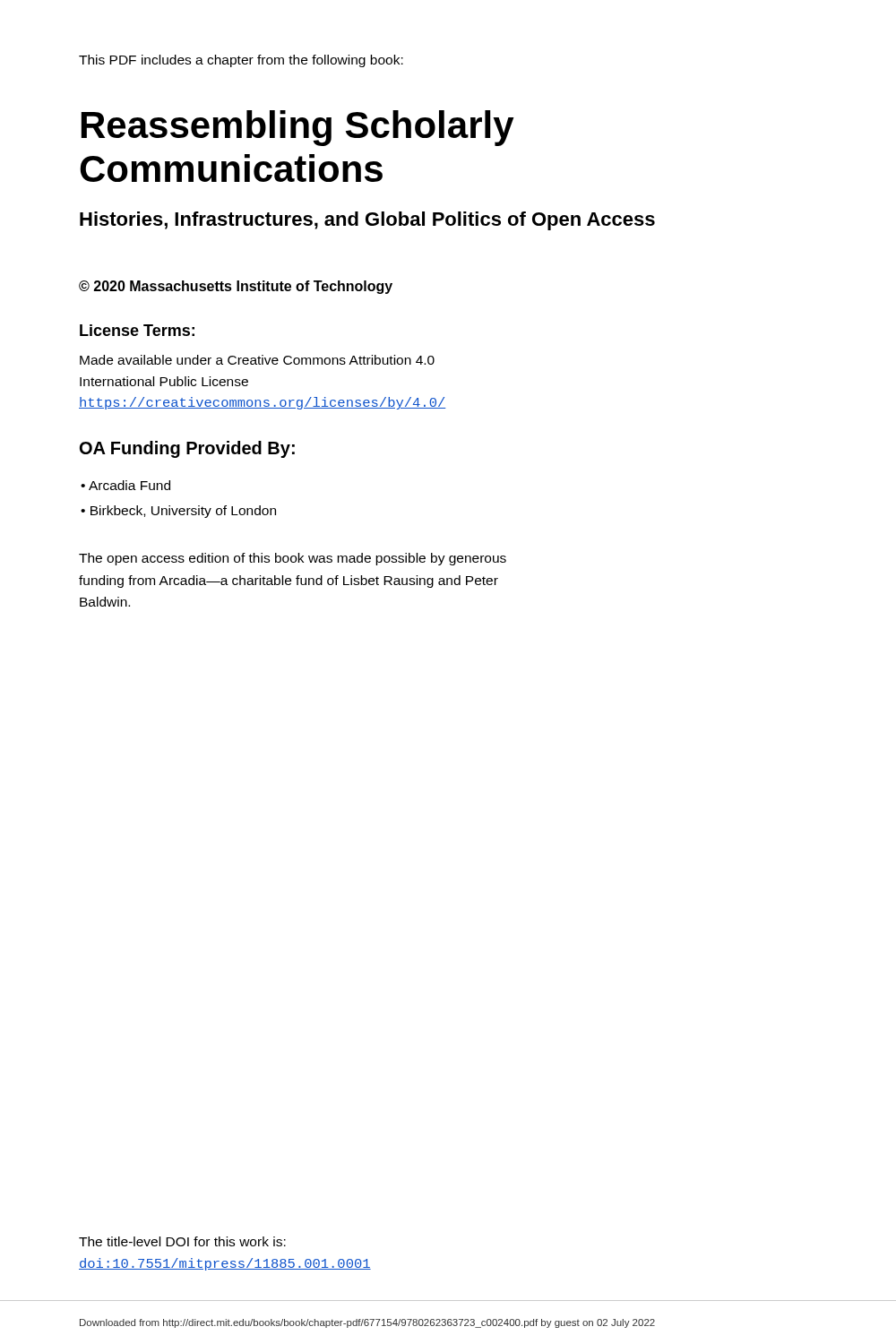Viewport: 896px width, 1344px height.
Task: Click on the list item that says "• Arcadia Fund"
Action: pos(126,486)
